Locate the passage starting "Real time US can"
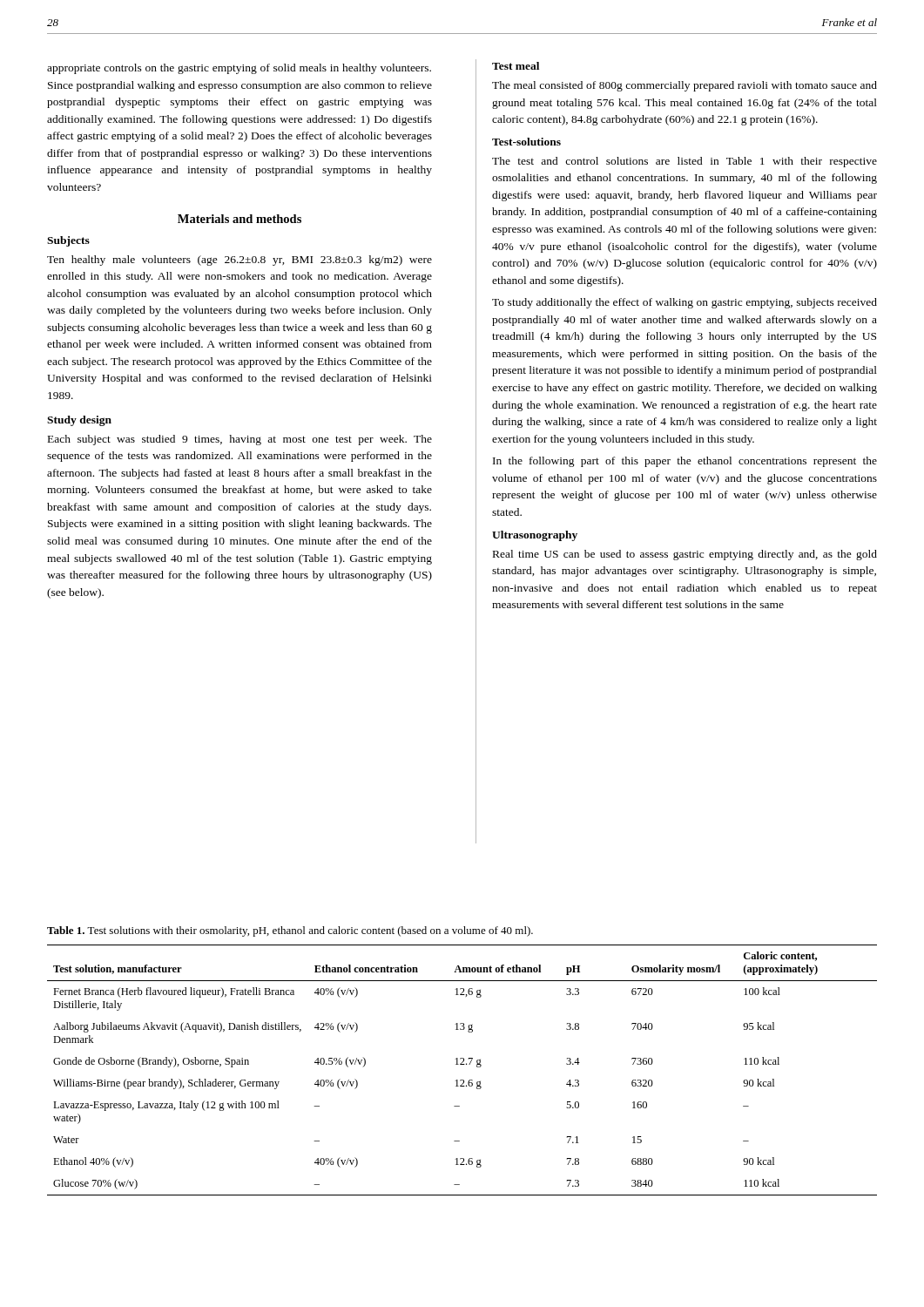 [684, 579]
